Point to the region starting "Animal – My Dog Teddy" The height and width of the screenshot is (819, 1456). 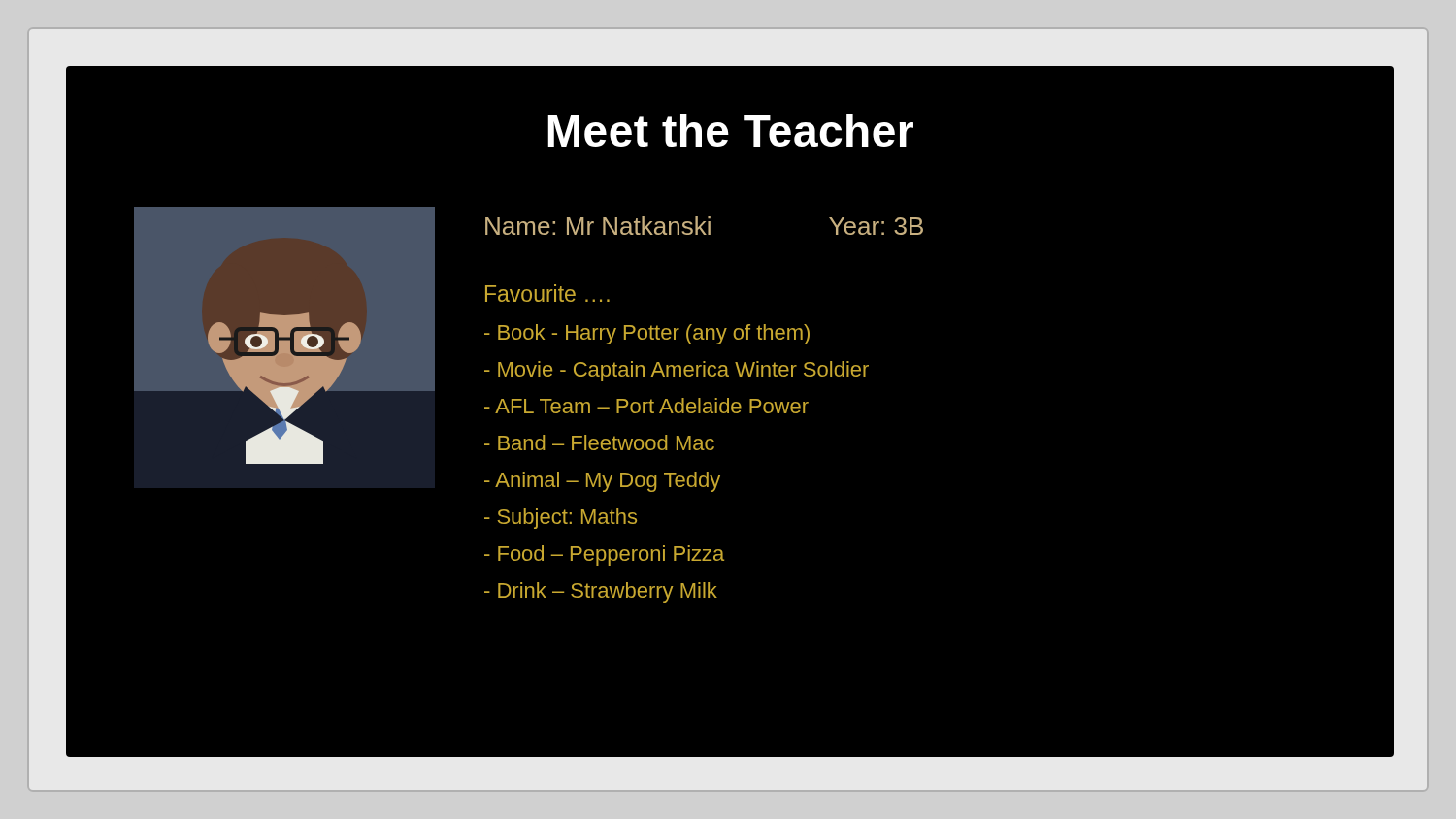coord(602,480)
